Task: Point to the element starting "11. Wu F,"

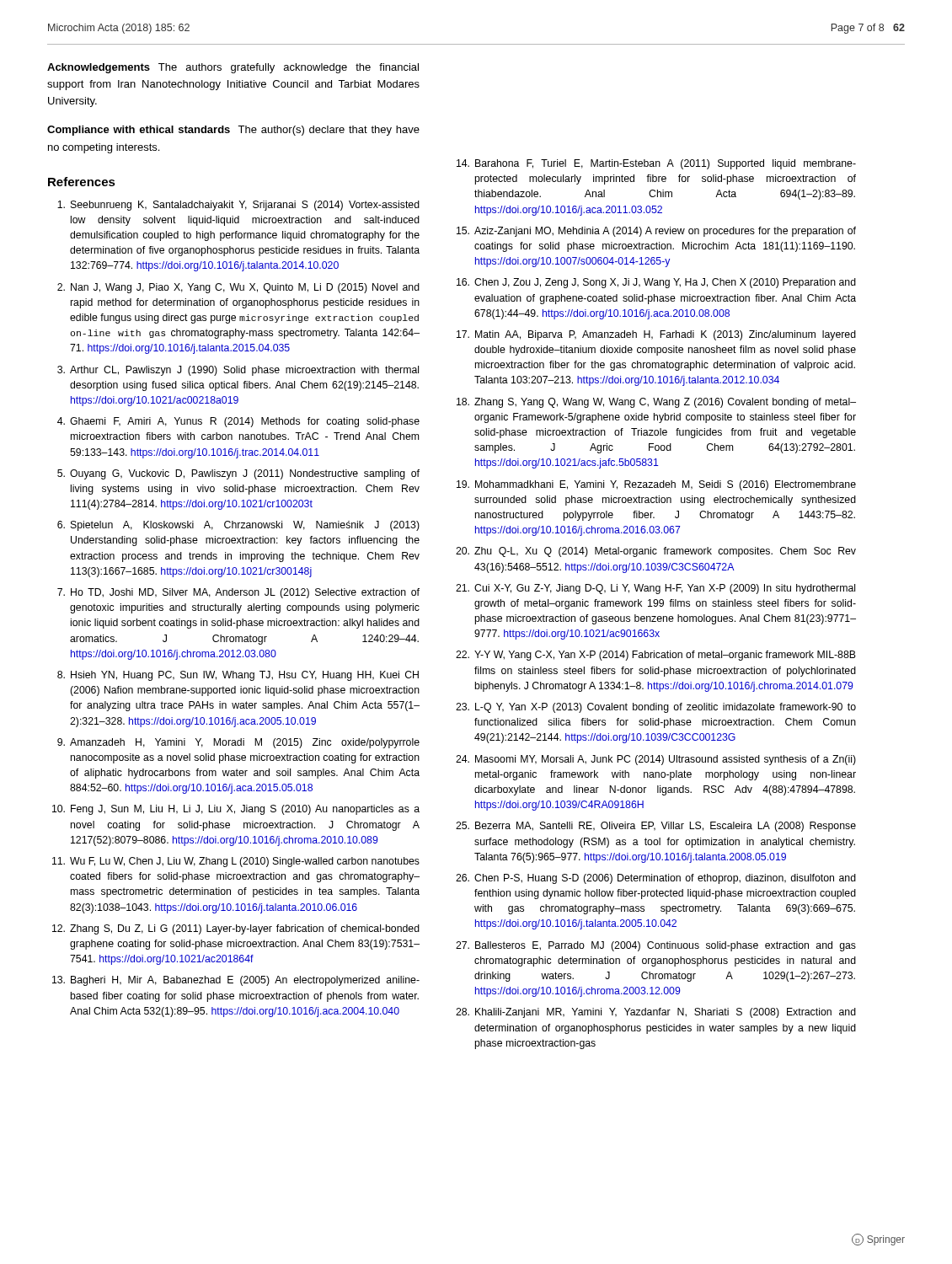Action: click(233, 884)
